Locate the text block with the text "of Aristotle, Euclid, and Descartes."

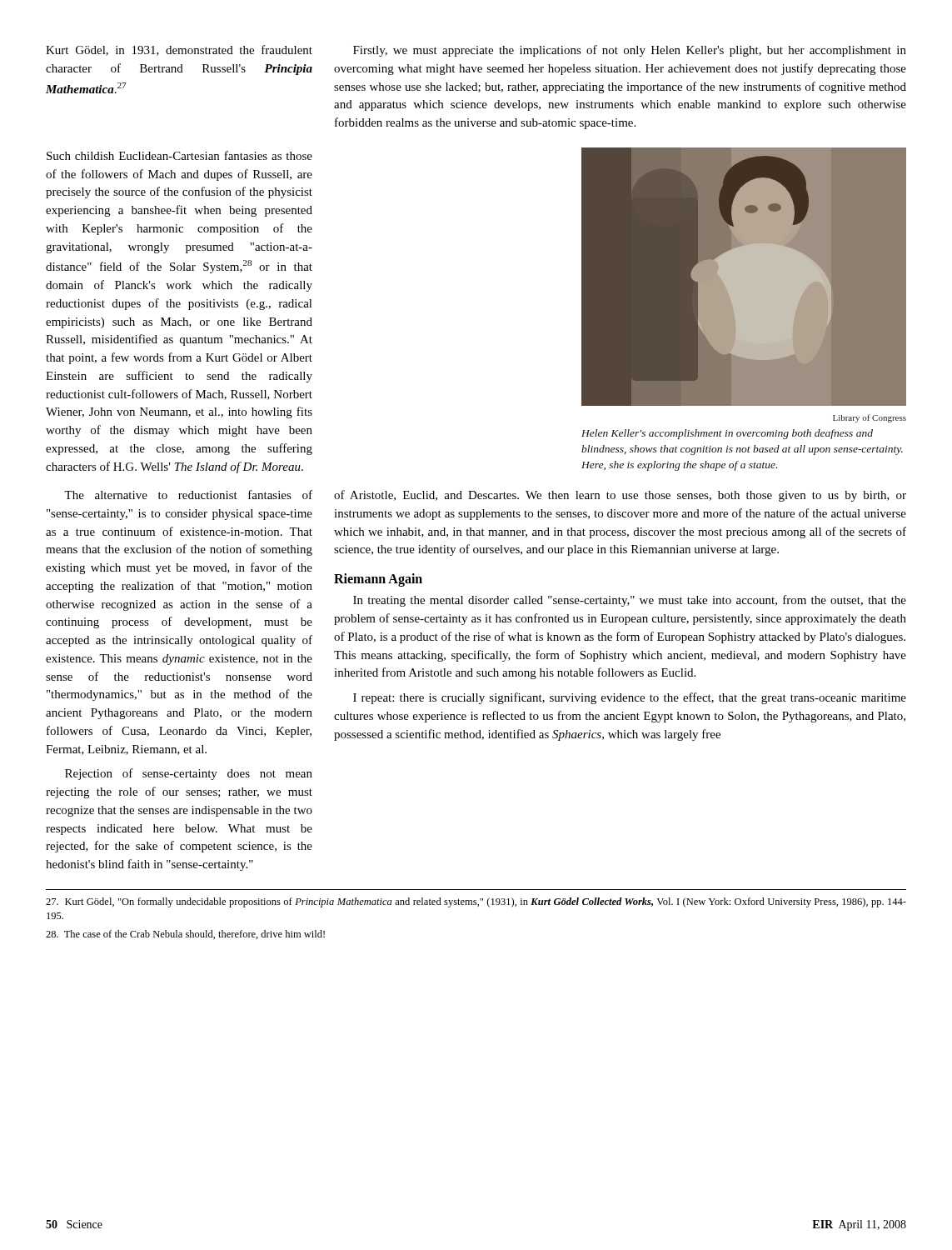click(x=620, y=523)
